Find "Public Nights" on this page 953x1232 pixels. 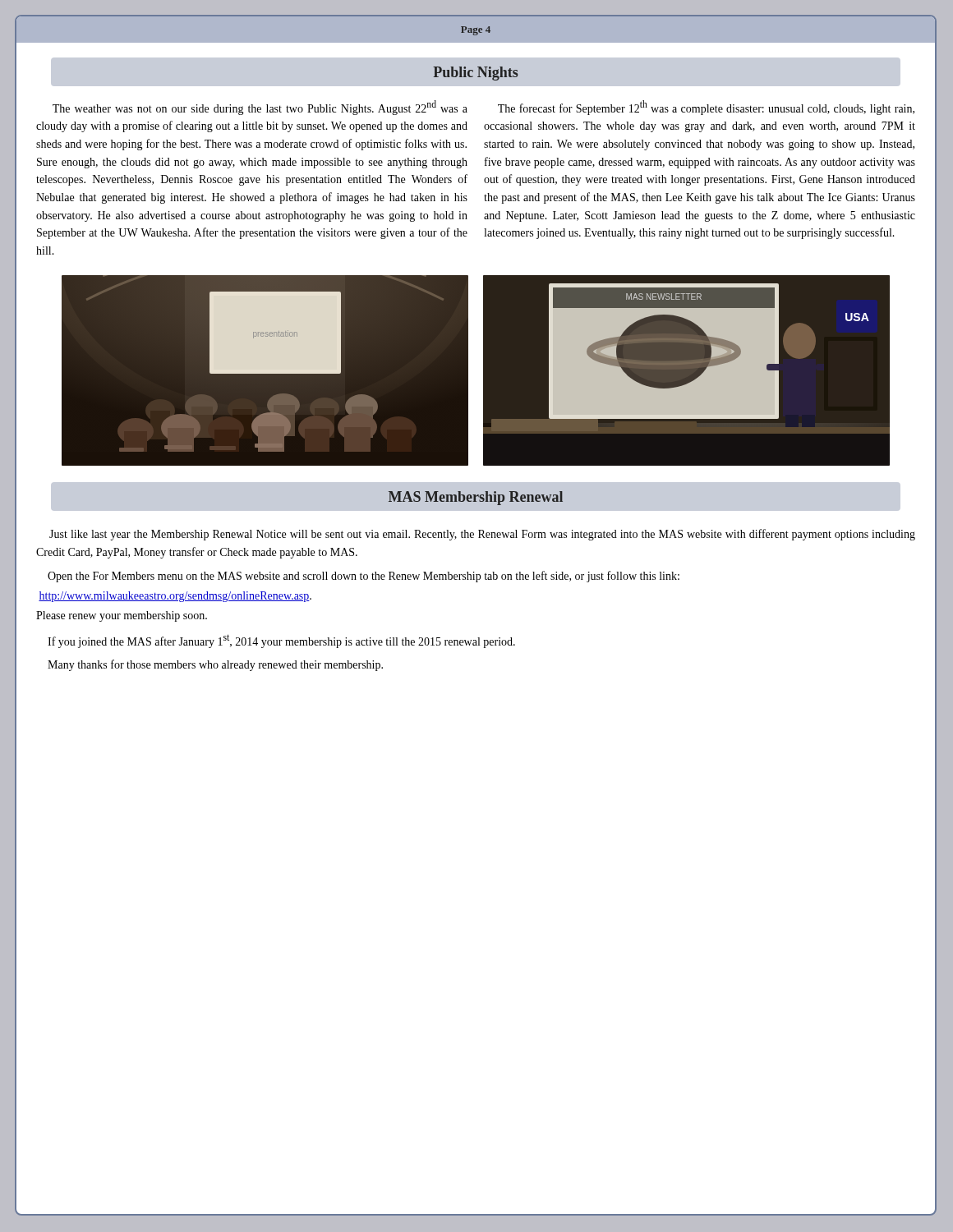476,72
